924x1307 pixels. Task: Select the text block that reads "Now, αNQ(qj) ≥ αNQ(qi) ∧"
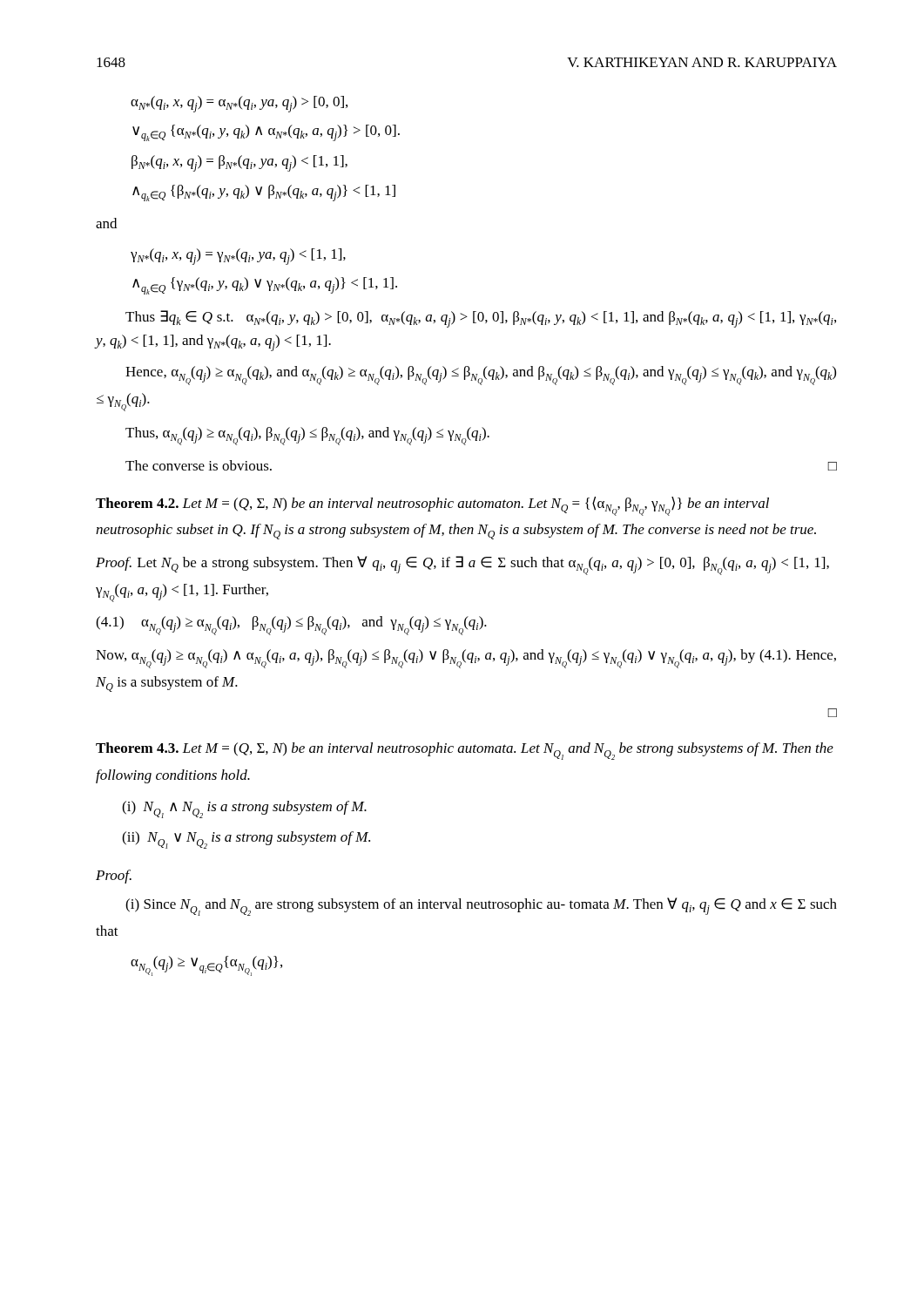click(x=466, y=670)
